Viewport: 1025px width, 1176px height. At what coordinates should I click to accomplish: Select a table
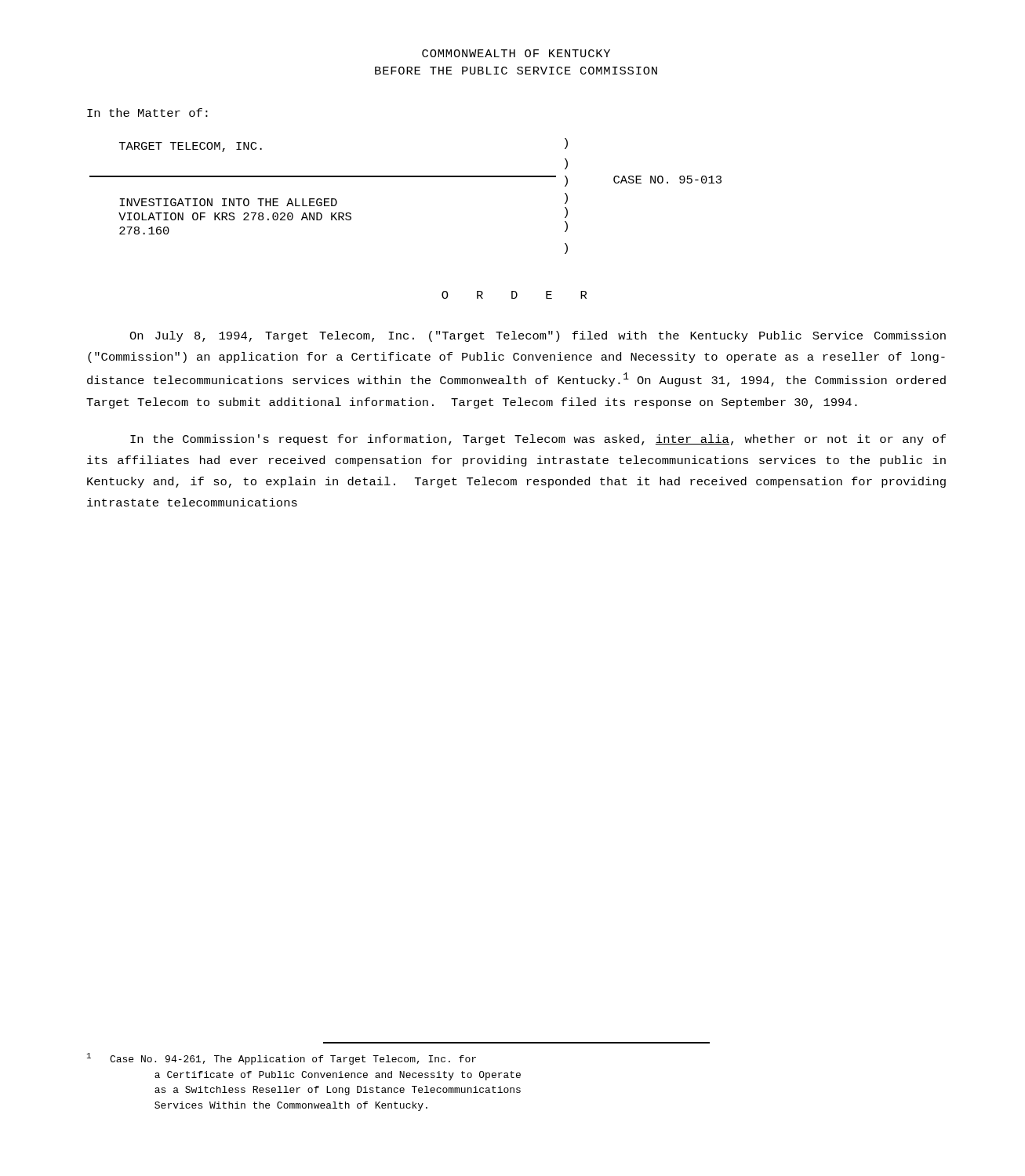click(516, 196)
